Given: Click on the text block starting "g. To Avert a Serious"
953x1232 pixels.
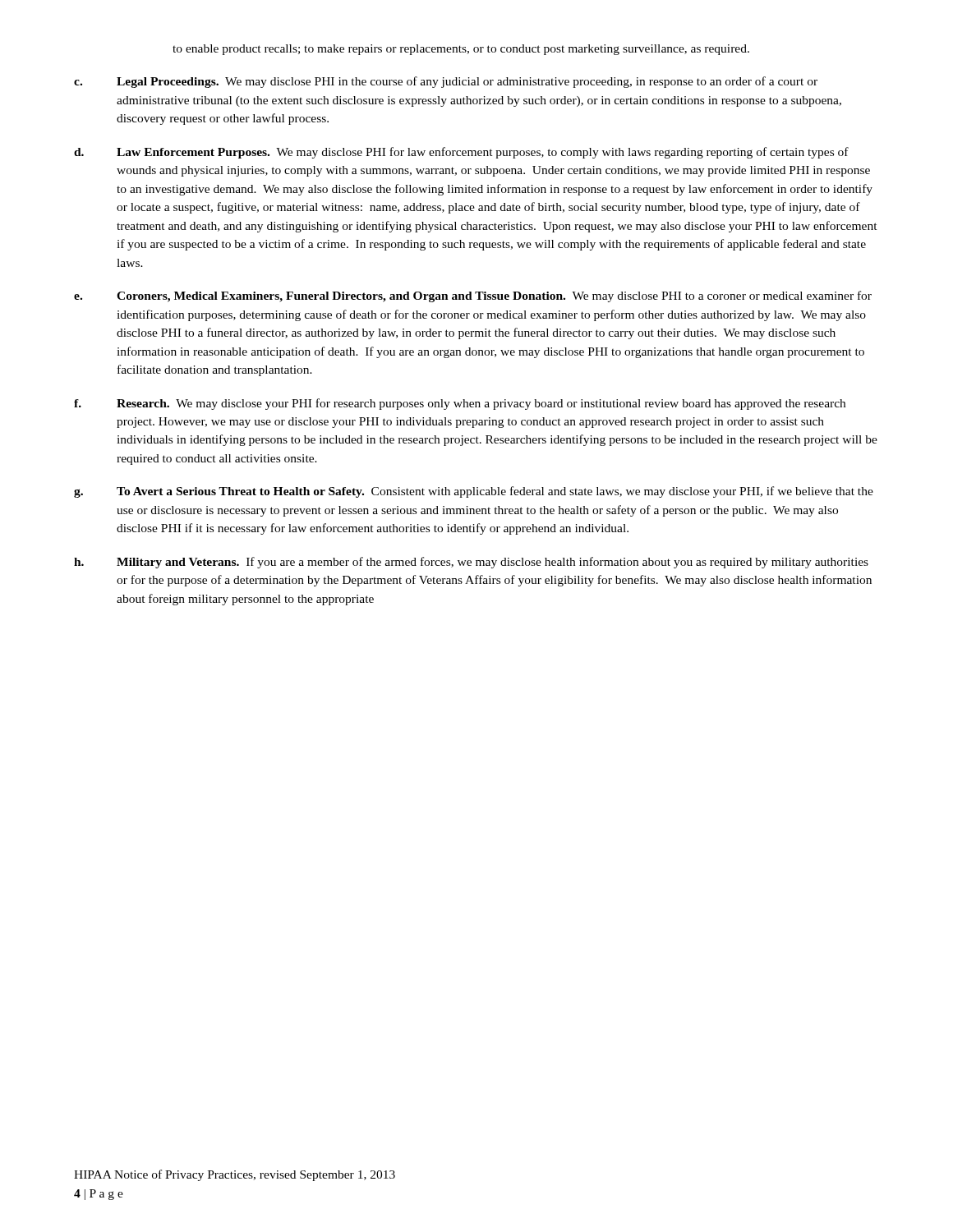Looking at the screenshot, I should point(476,510).
